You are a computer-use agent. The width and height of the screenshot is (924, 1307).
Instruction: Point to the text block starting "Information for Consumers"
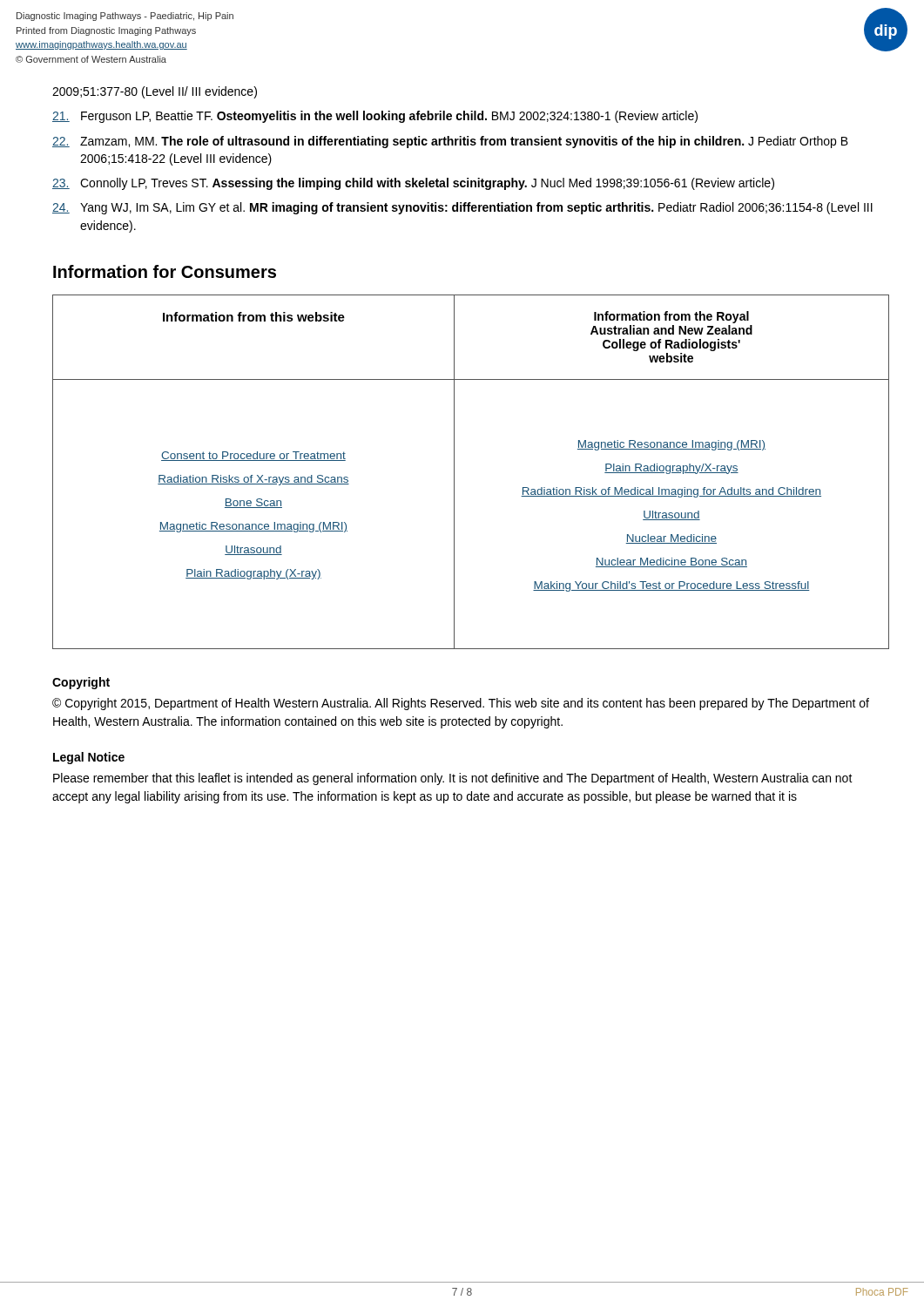165,272
